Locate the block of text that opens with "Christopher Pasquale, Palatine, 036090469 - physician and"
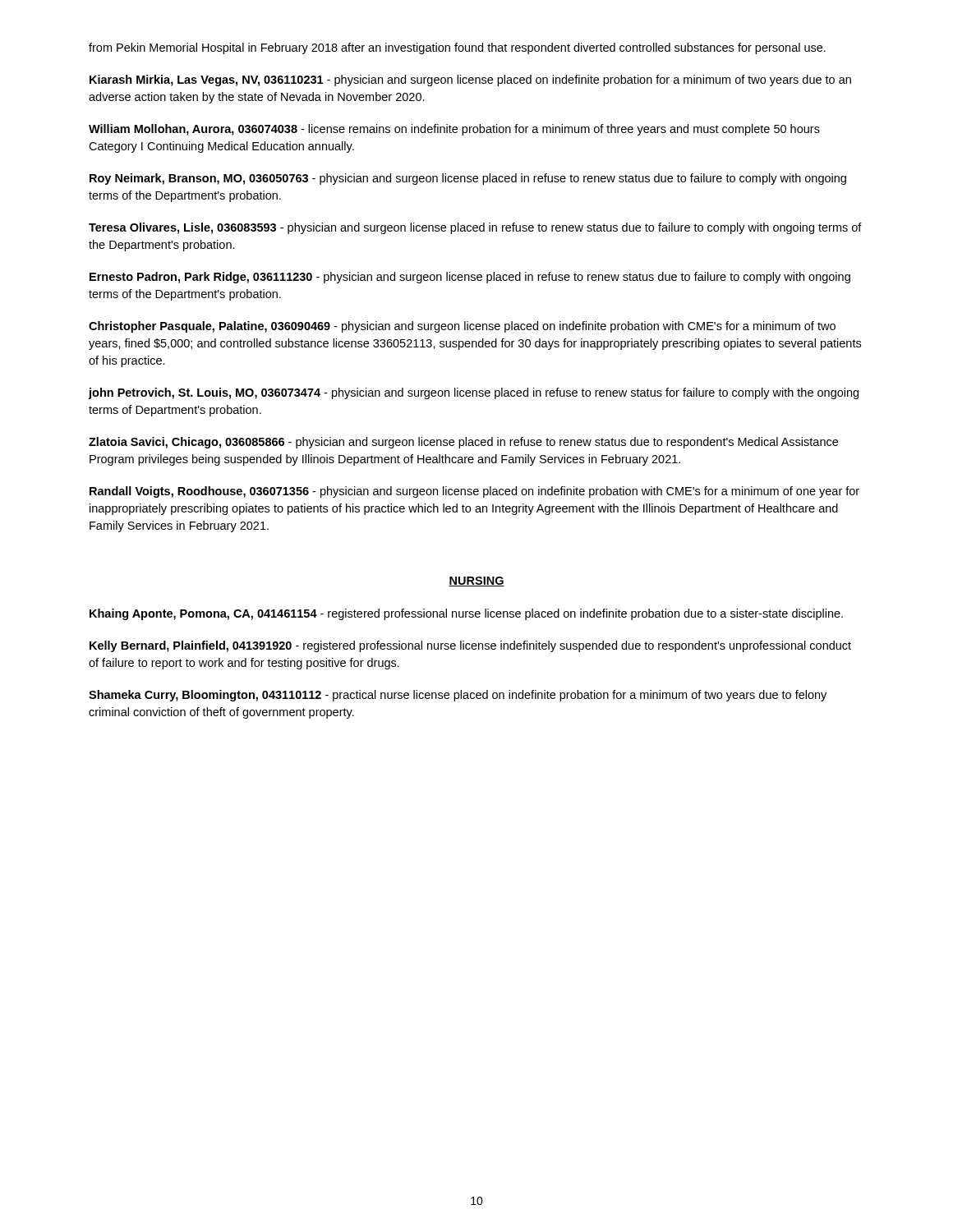The image size is (953, 1232). click(476, 344)
